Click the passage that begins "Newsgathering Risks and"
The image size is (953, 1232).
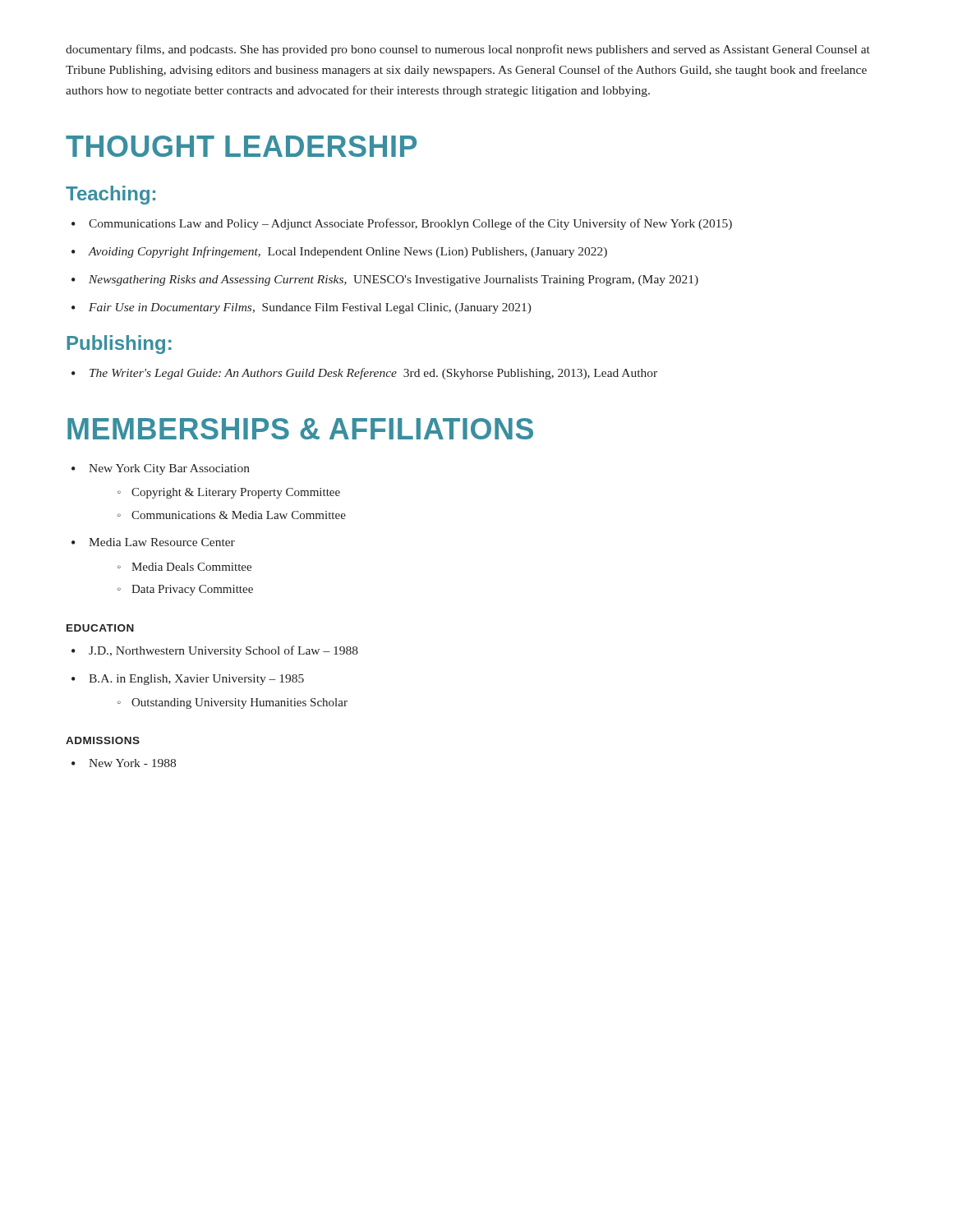tap(394, 279)
